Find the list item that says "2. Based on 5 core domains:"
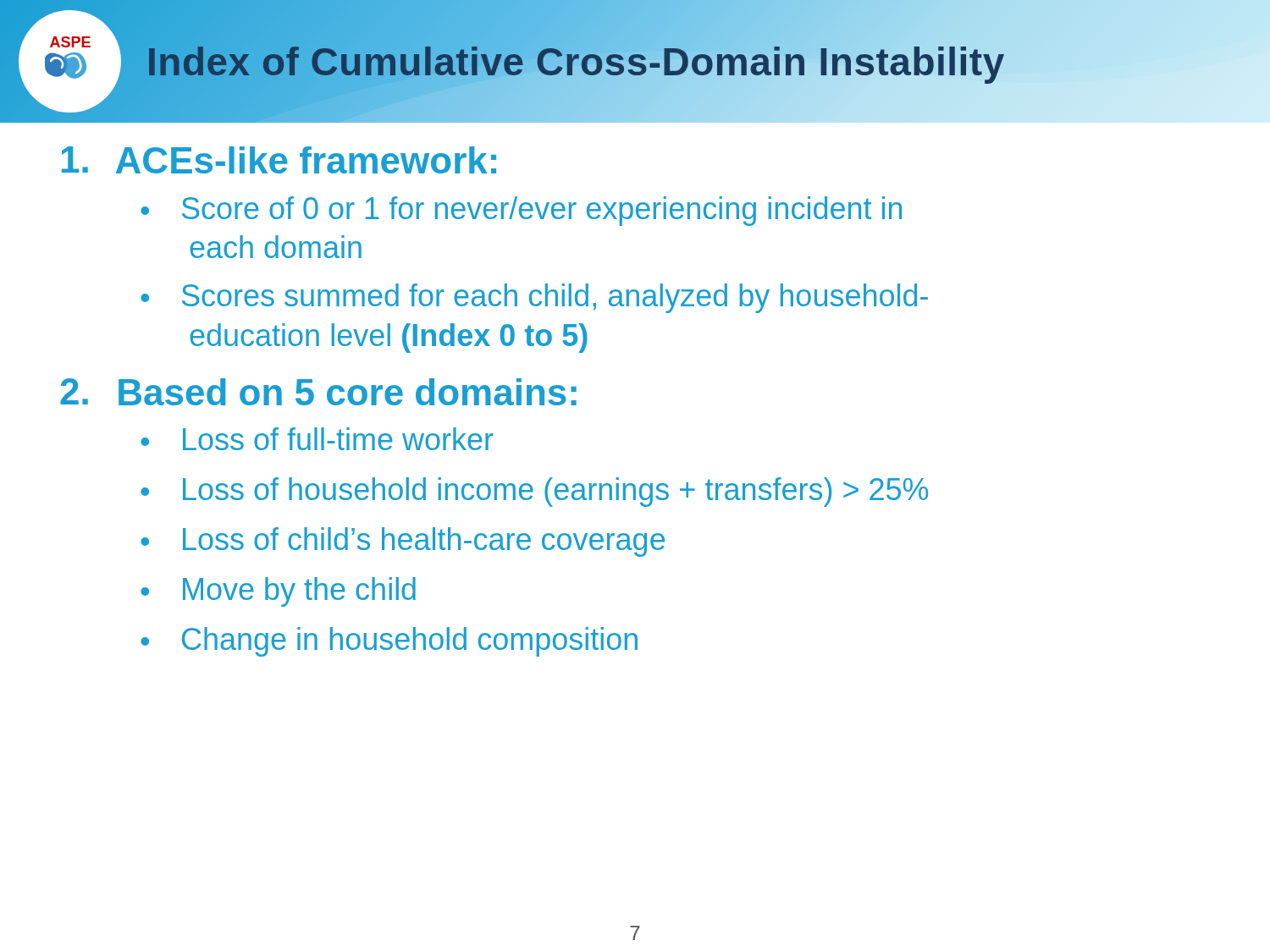The height and width of the screenshot is (952, 1270). click(320, 393)
